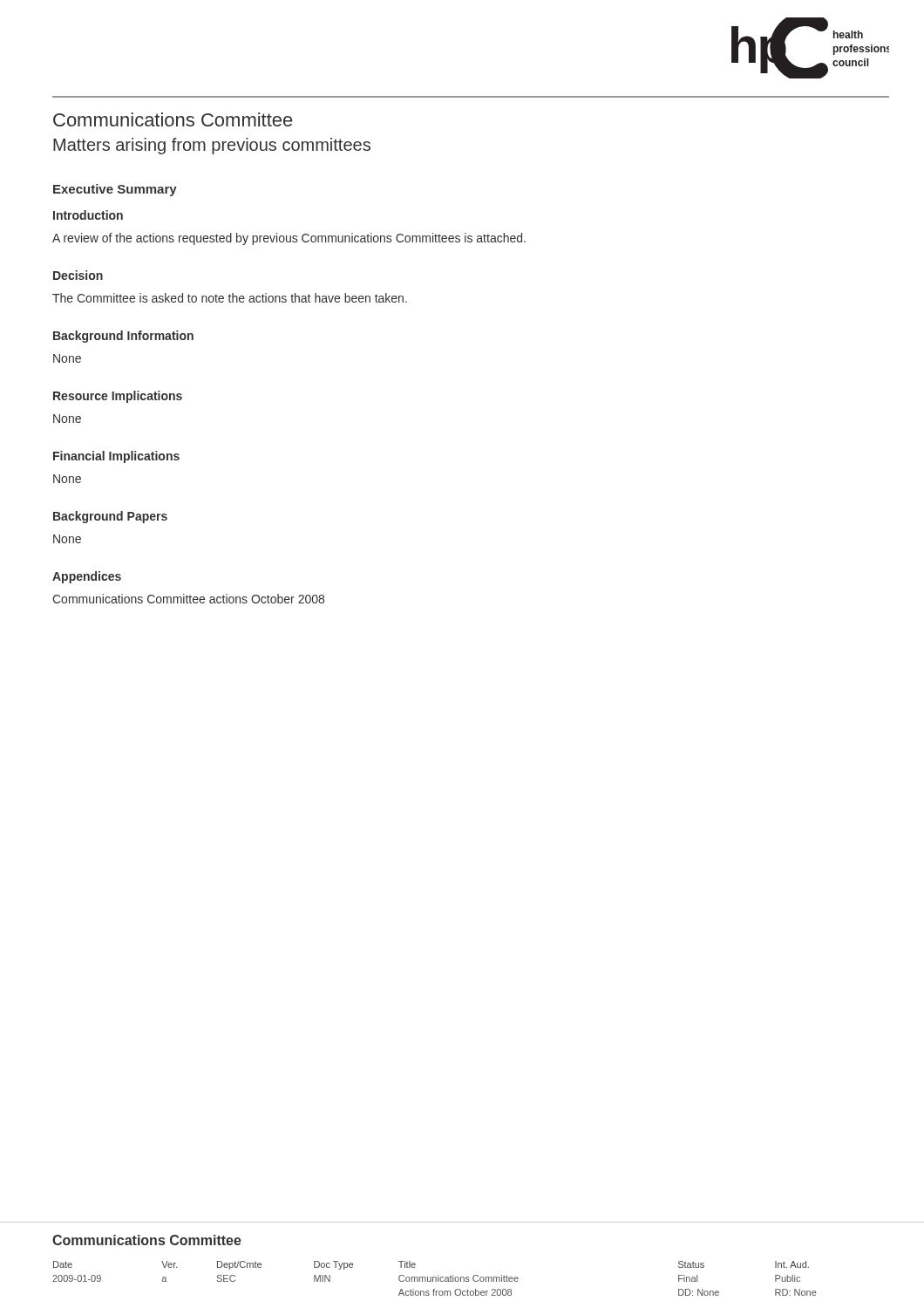This screenshot has height=1308, width=924.
Task: Point to "Matters arising from previous committees"
Action: click(212, 145)
